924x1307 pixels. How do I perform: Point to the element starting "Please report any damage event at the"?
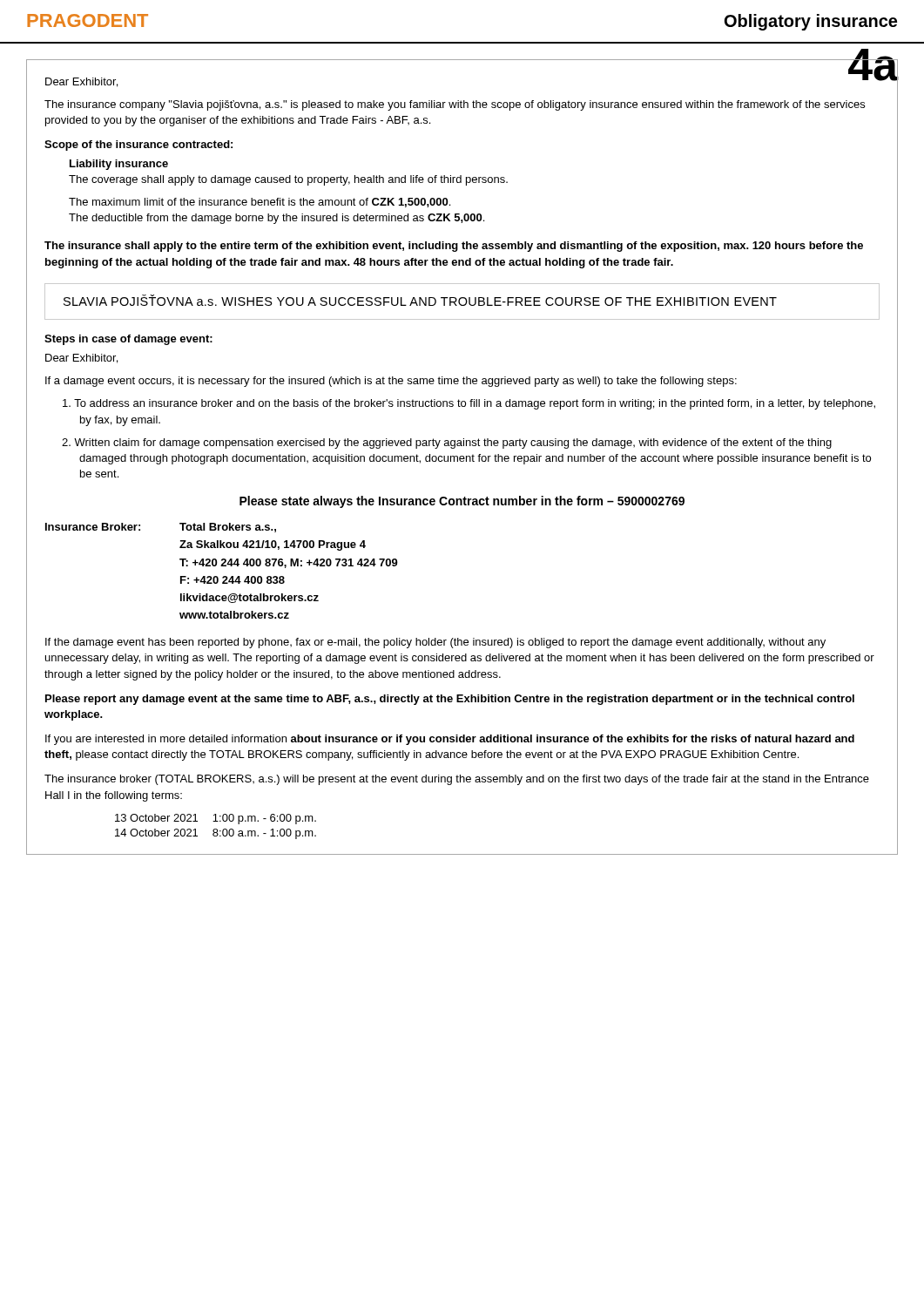tap(462, 707)
